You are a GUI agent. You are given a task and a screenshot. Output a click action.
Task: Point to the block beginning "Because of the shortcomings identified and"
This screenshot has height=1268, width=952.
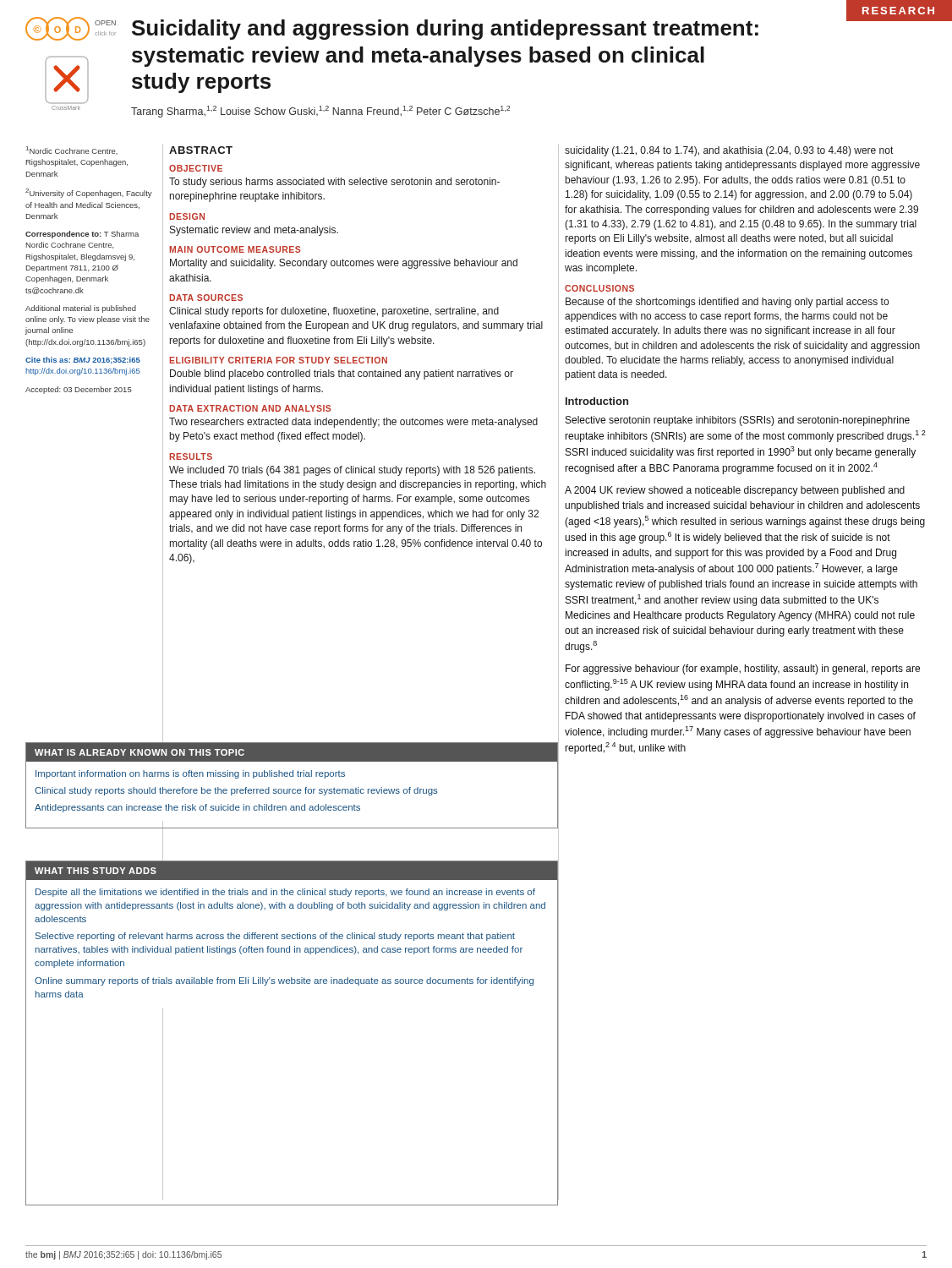[742, 338]
